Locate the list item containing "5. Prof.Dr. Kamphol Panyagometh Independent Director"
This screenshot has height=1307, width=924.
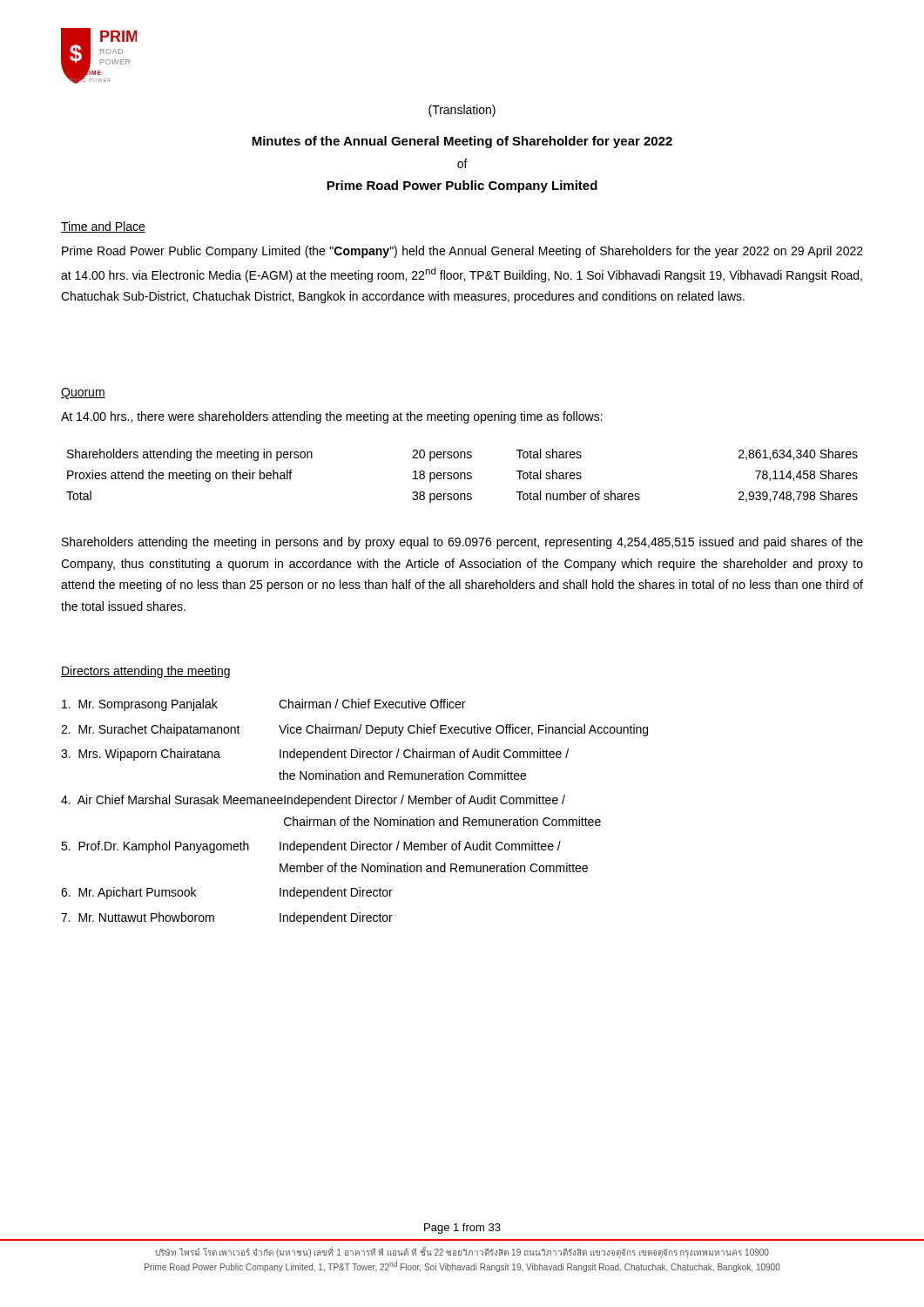pos(462,857)
